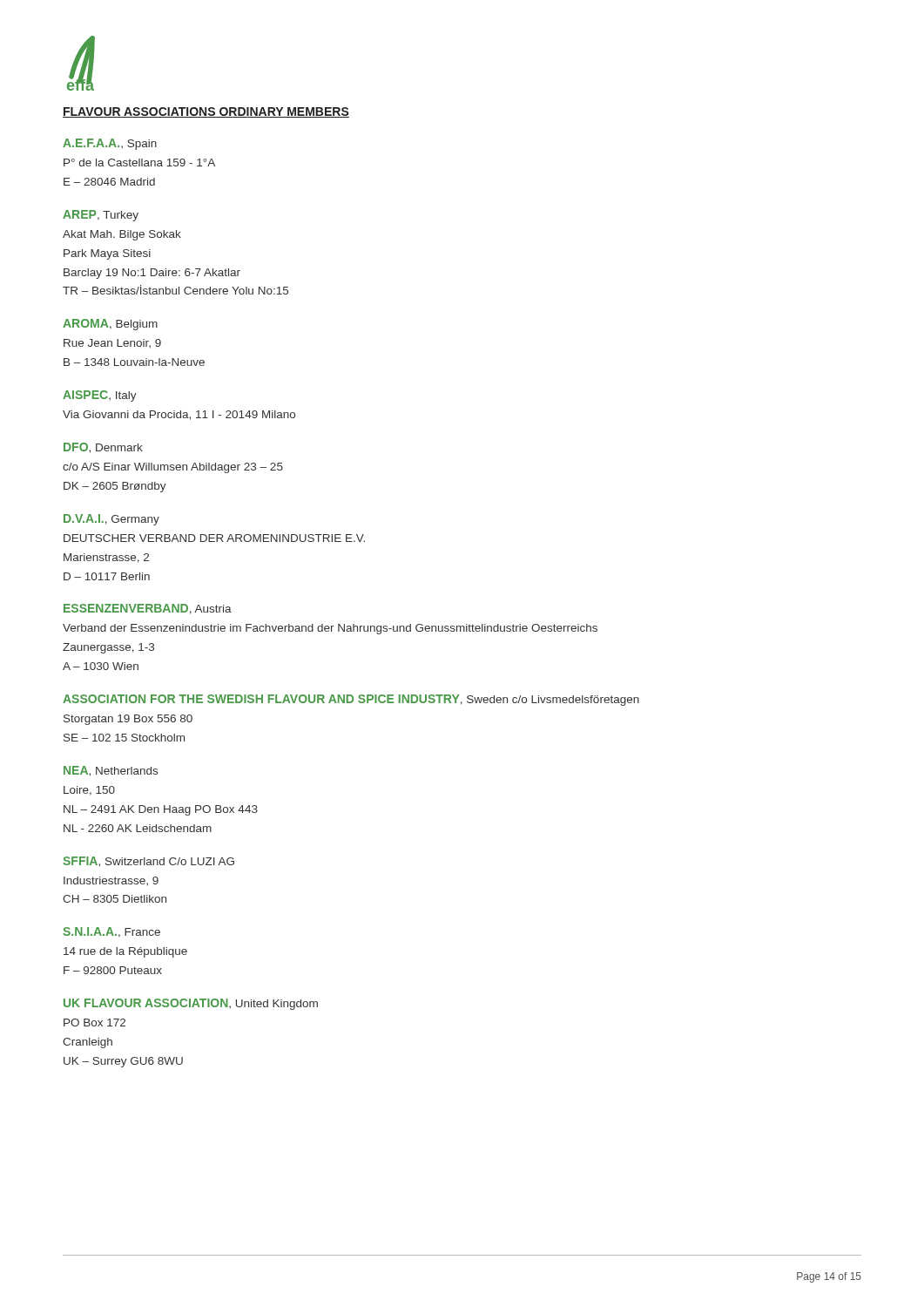Click on the text starting "UK FLAVOUR ASSOCIATION, United"
The width and height of the screenshot is (924, 1307).
(x=191, y=1004)
